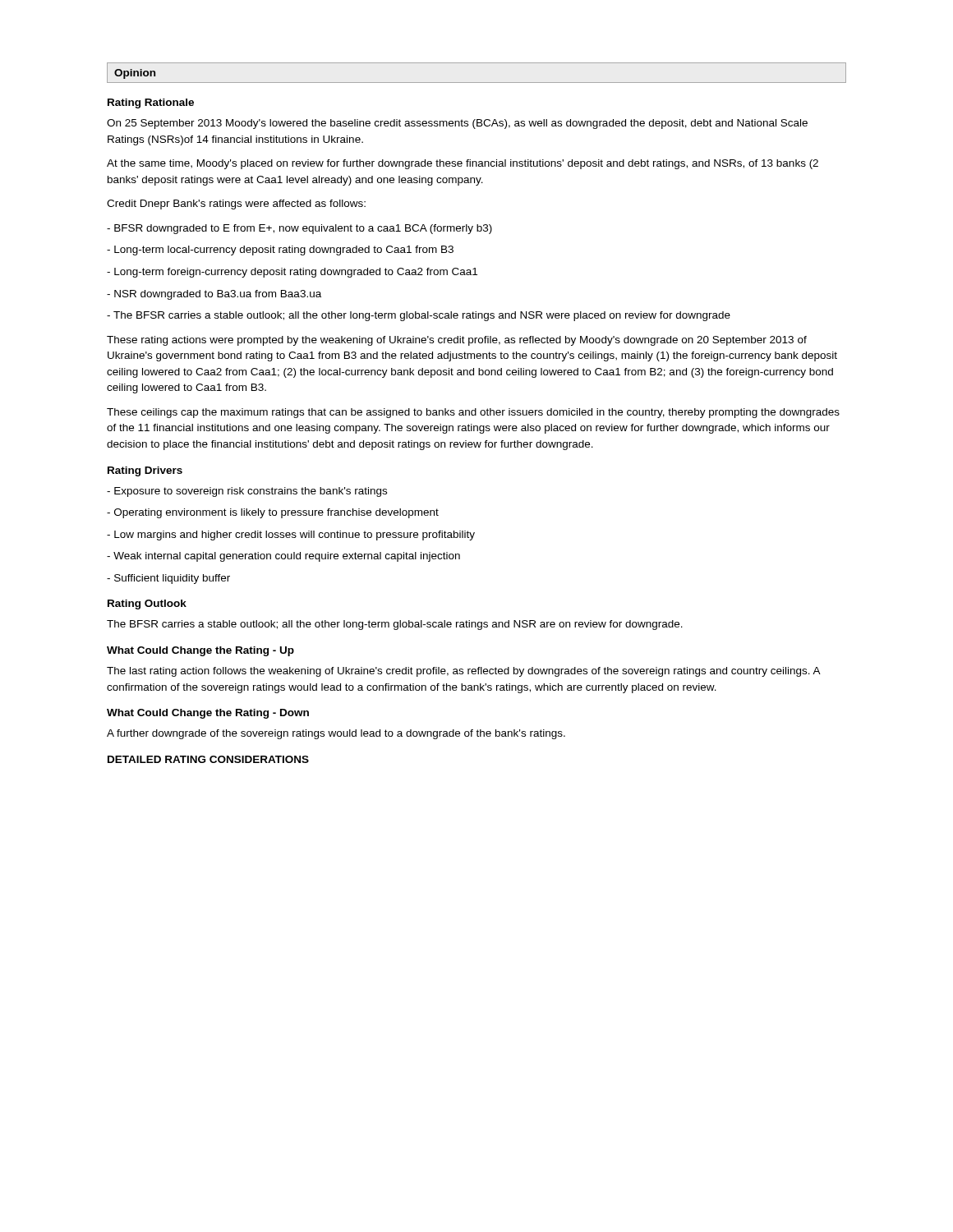Where does it say "Sufficient liquidity buffer"?

point(169,578)
